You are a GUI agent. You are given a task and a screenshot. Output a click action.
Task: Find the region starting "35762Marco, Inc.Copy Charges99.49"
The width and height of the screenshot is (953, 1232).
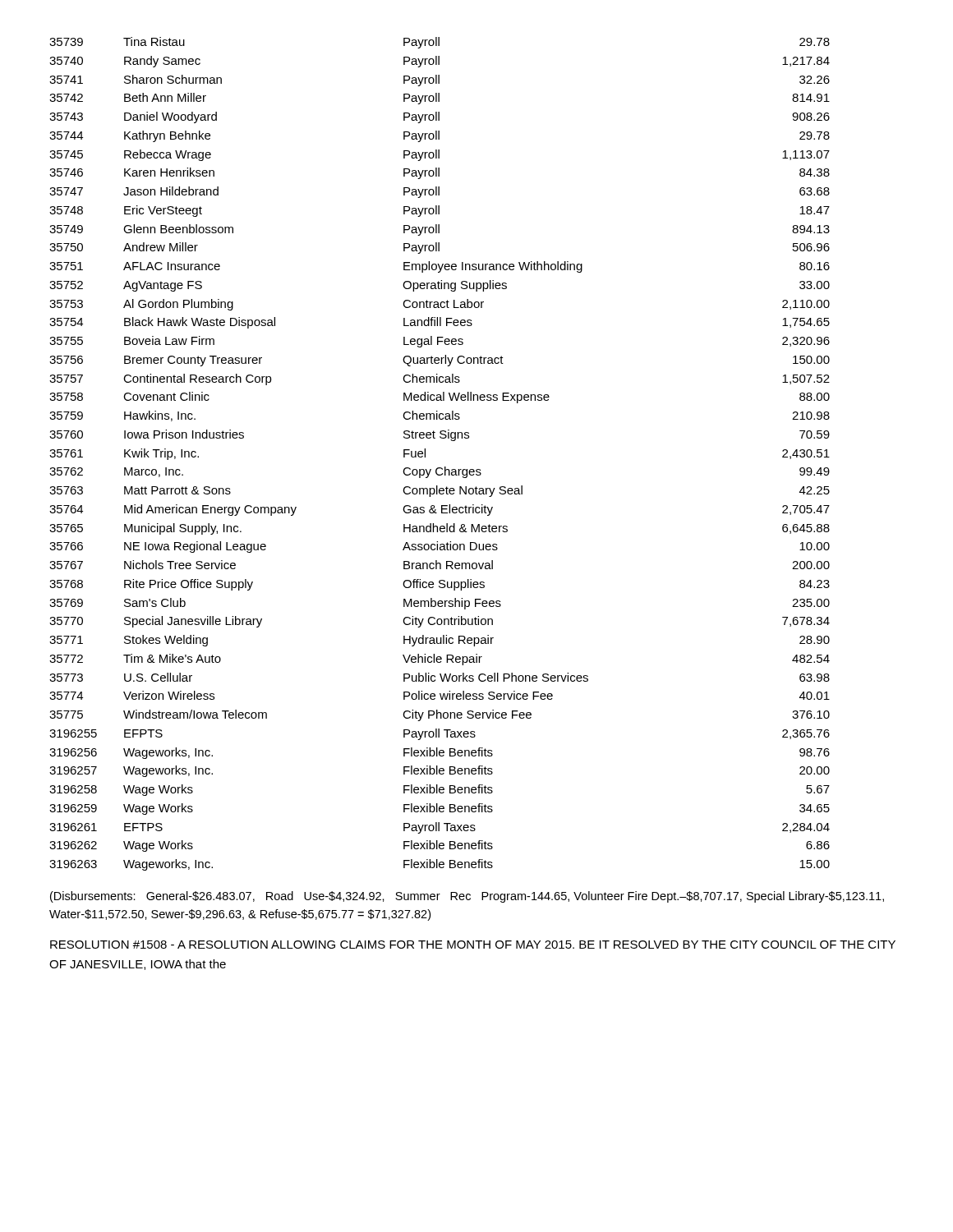coord(440,472)
